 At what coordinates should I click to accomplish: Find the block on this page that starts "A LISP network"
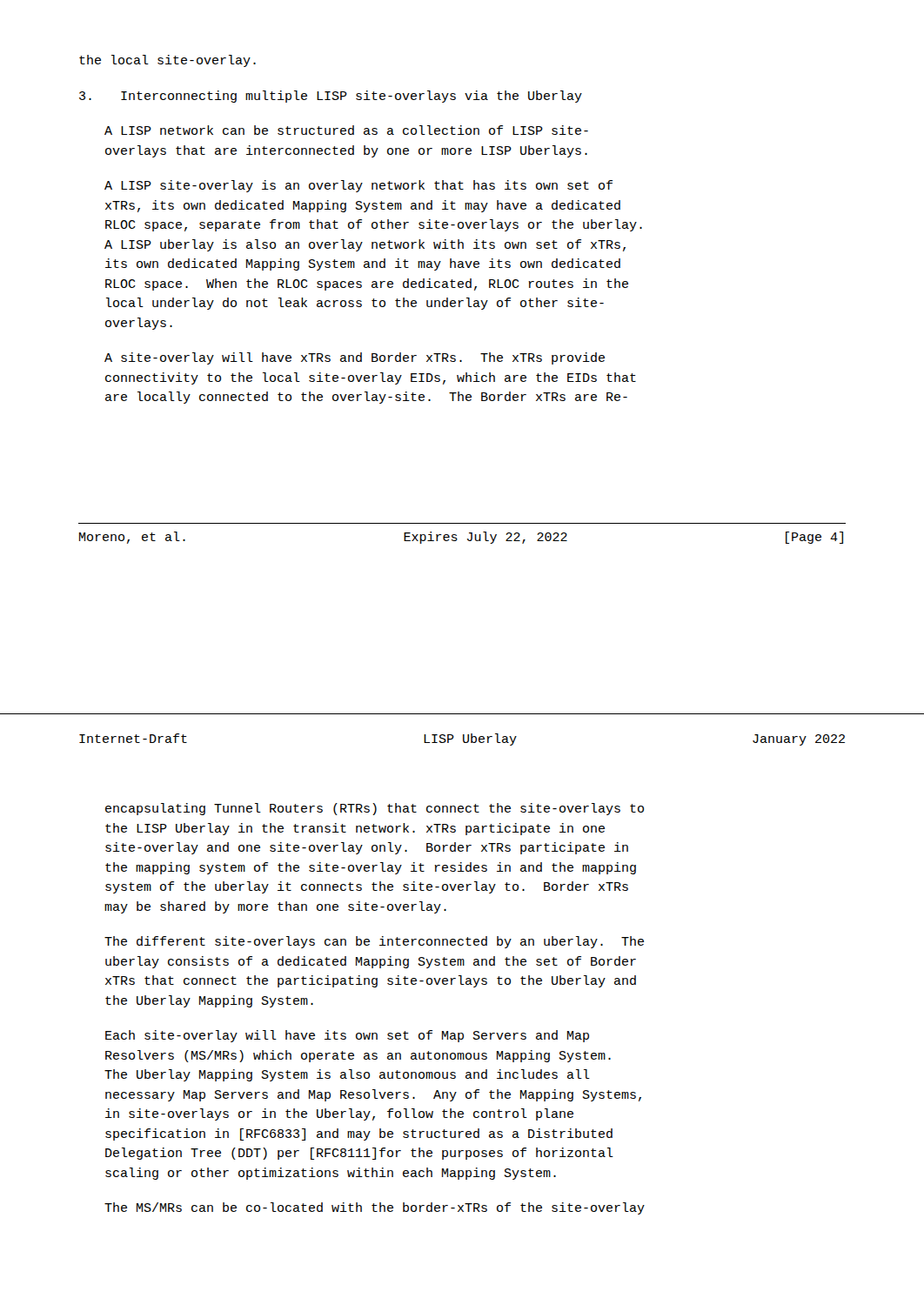coord(347,142)
